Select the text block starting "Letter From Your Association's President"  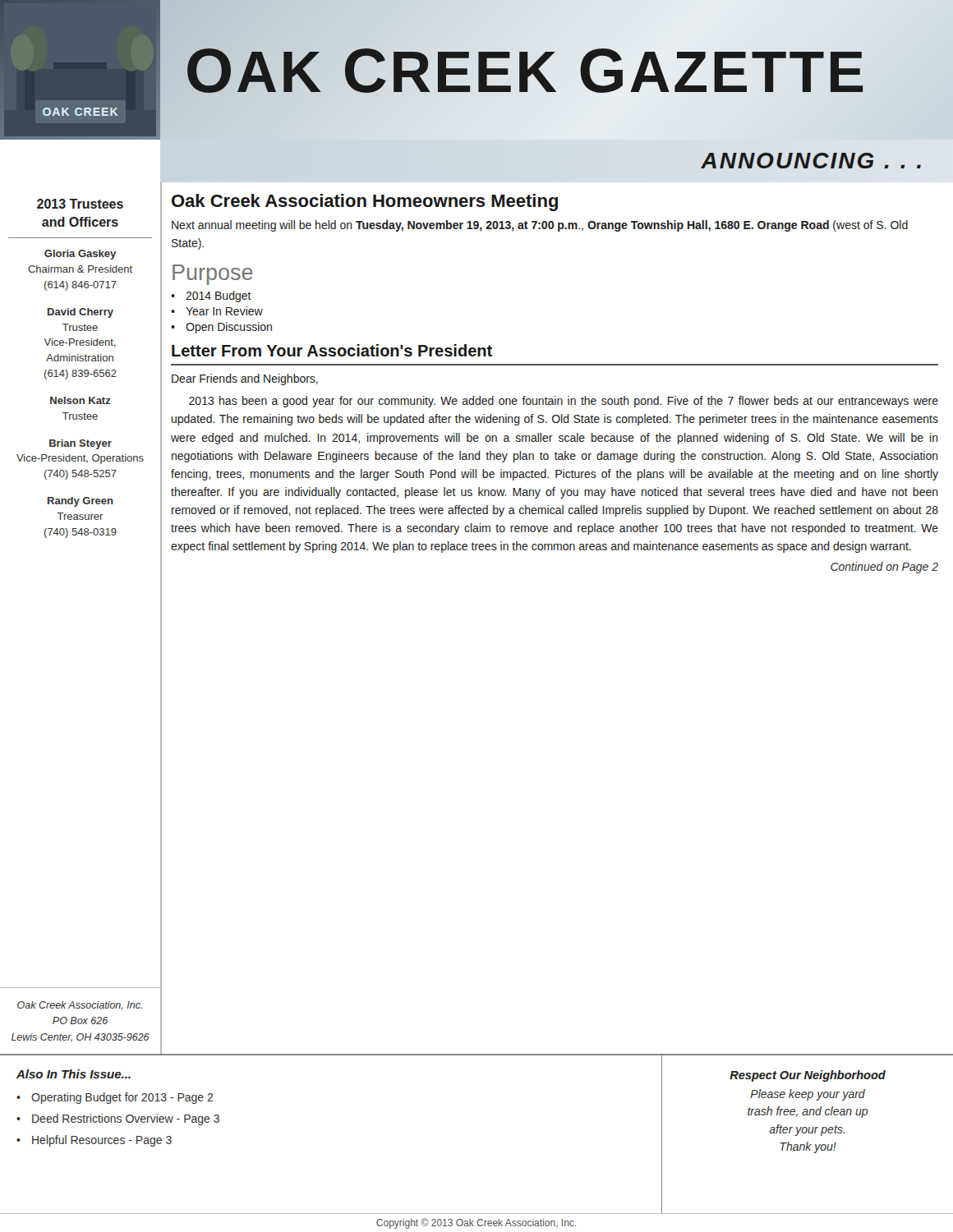[x=332, y=351]
